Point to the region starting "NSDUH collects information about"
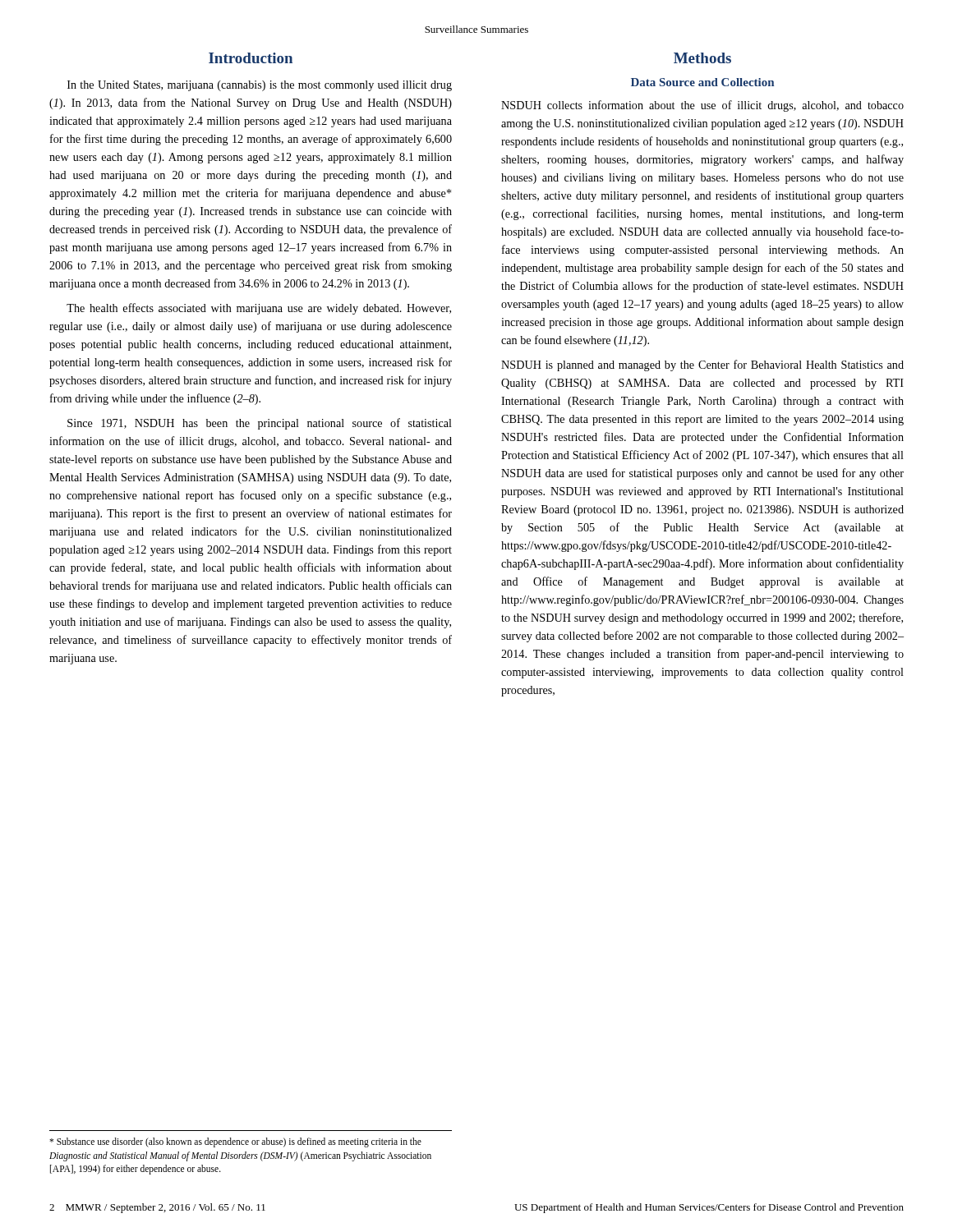The height and width of the screenshot is (1232, 953). click(702, 398)
